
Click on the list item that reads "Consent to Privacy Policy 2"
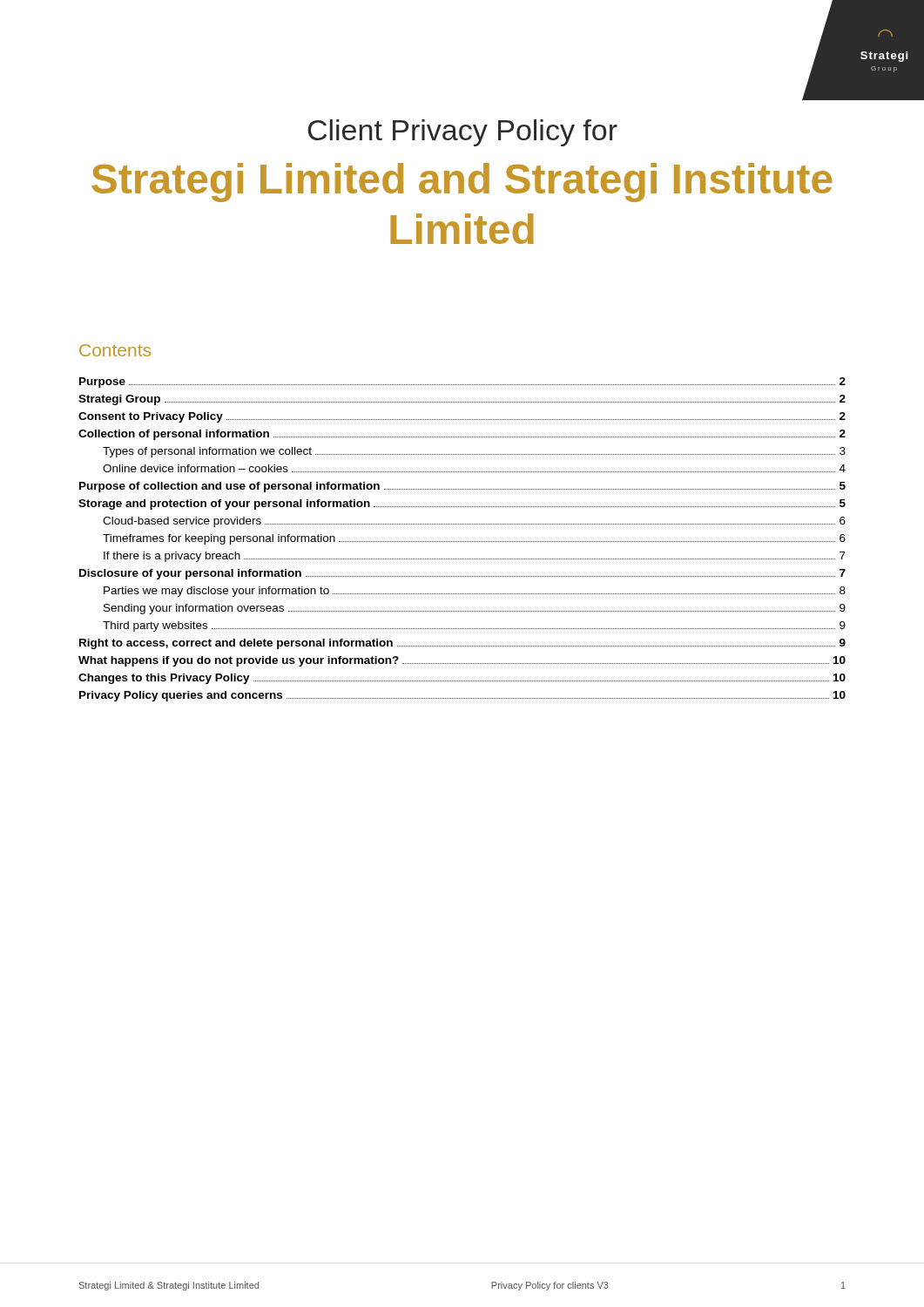[462, 416]
